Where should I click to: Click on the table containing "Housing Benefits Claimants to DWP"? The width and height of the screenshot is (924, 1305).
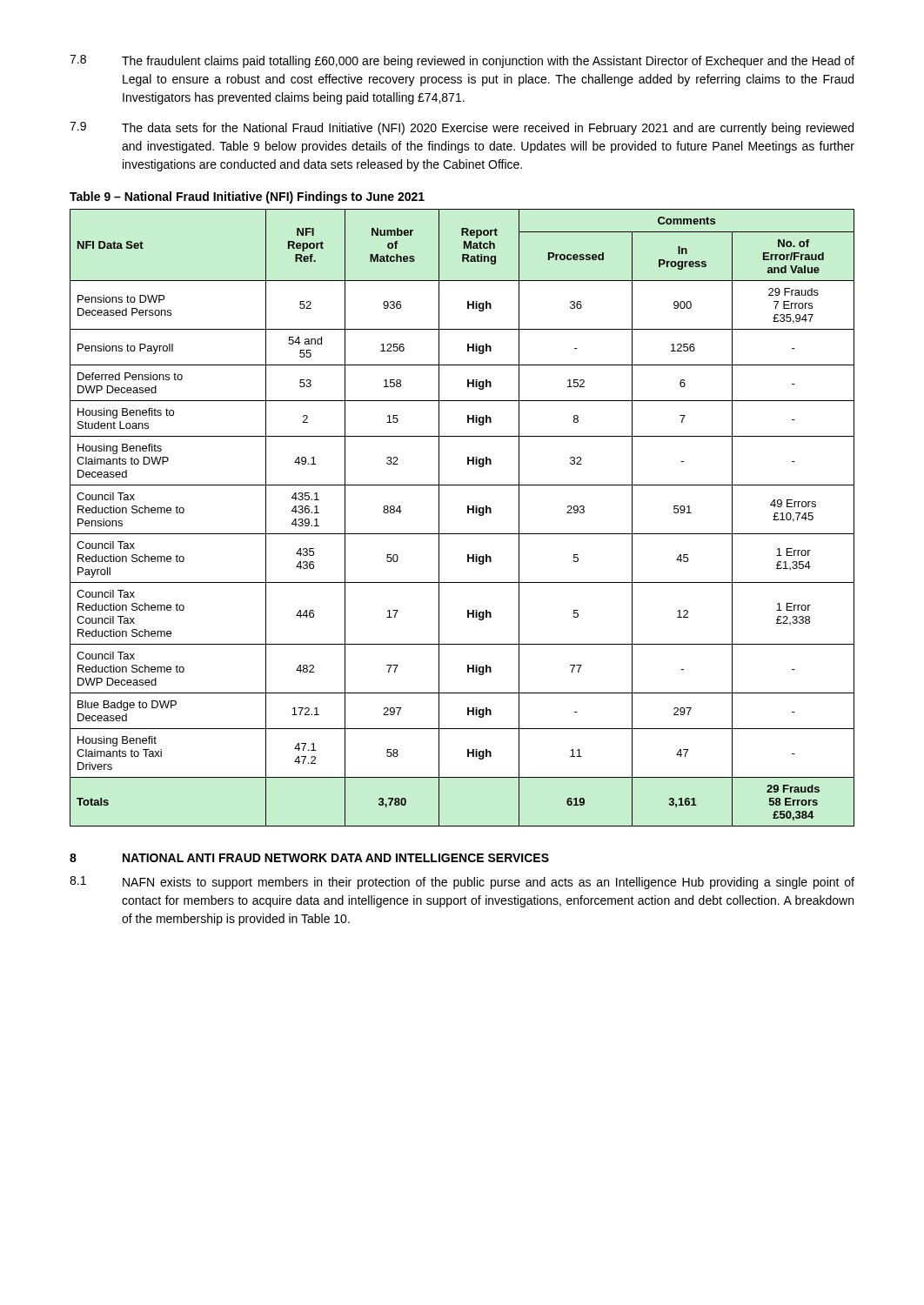pyautogui.click(x=462, y=518)
